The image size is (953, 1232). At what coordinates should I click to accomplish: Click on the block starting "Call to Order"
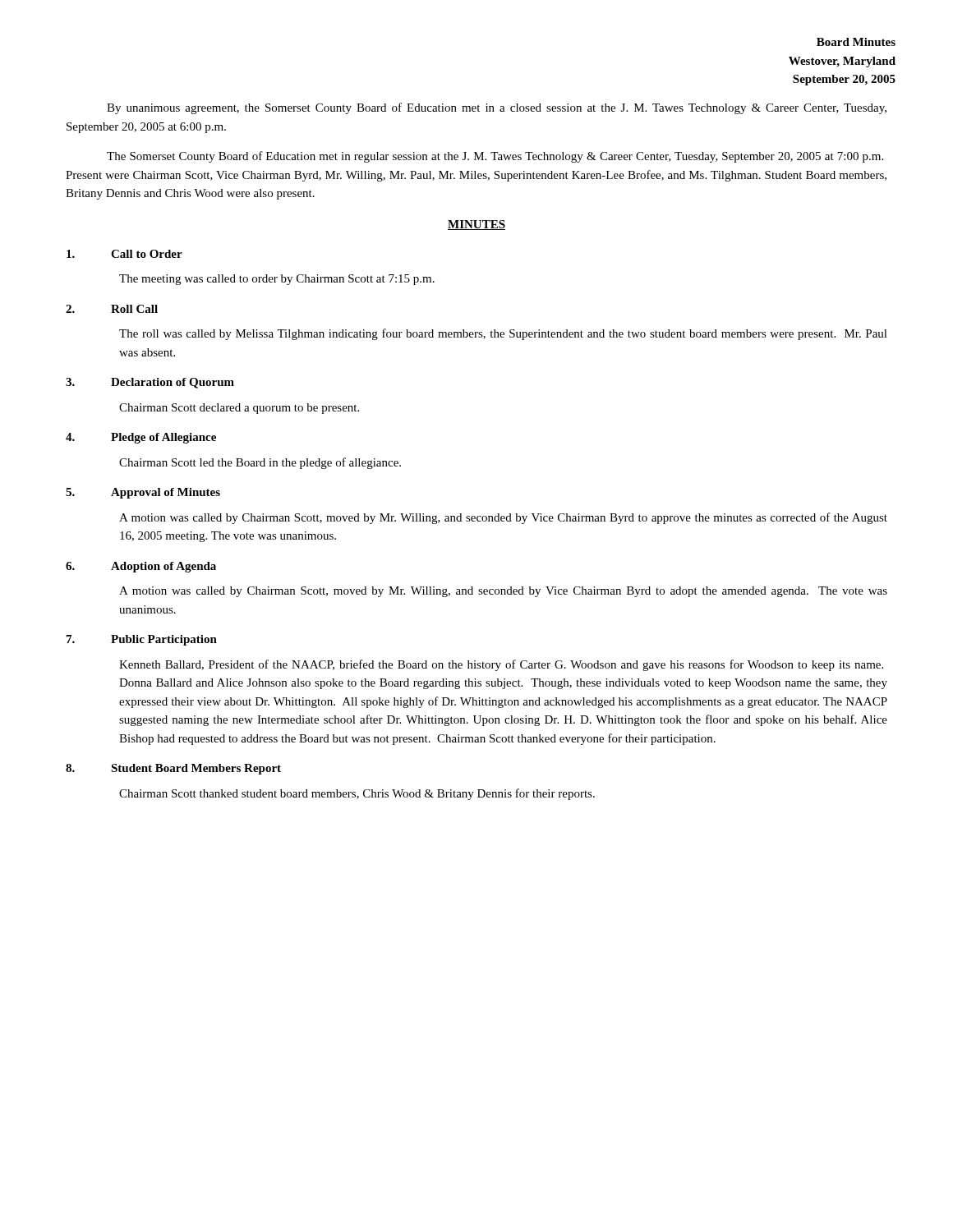point(147,253)
